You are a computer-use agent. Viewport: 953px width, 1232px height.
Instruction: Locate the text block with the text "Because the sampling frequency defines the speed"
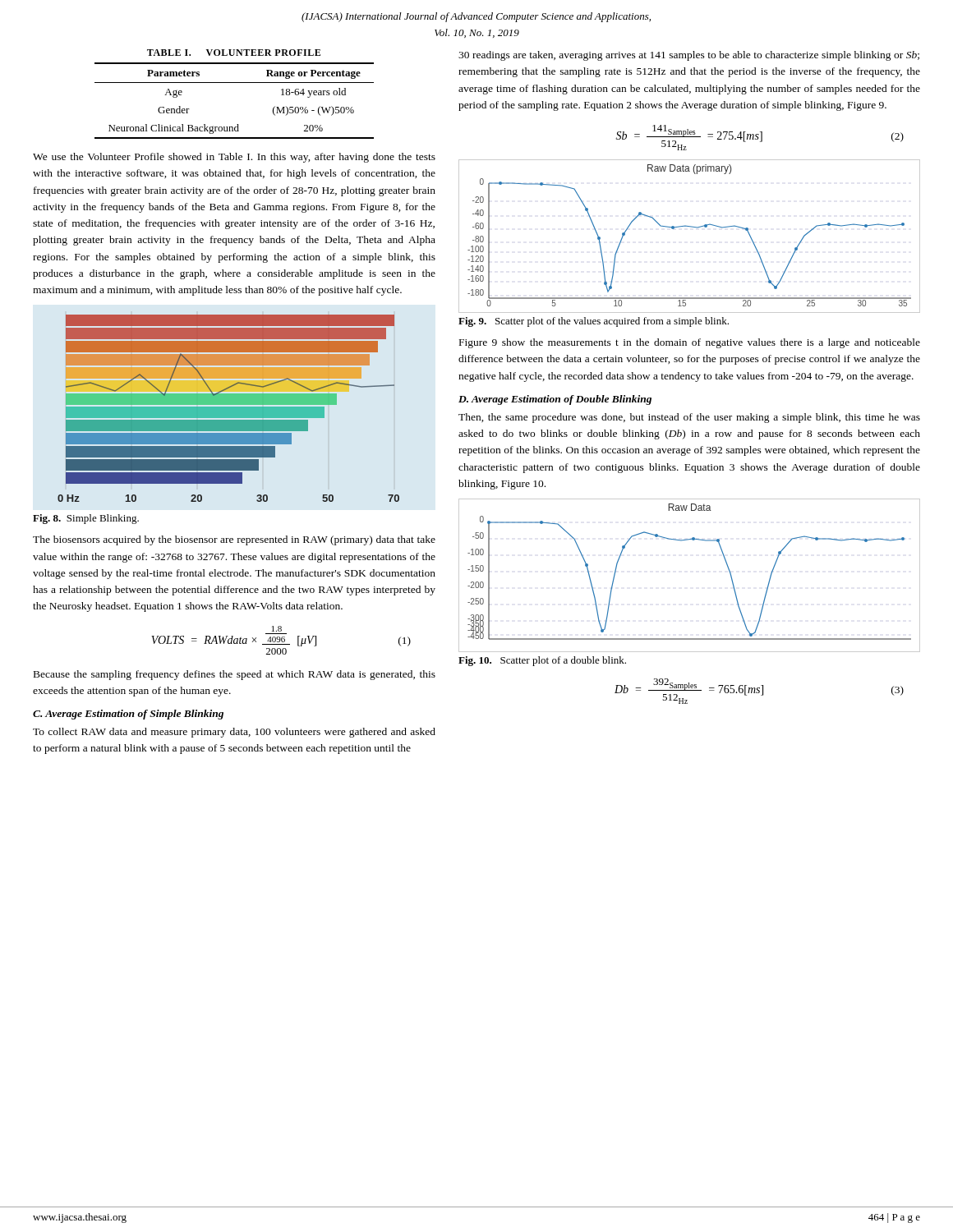(234, 682)
